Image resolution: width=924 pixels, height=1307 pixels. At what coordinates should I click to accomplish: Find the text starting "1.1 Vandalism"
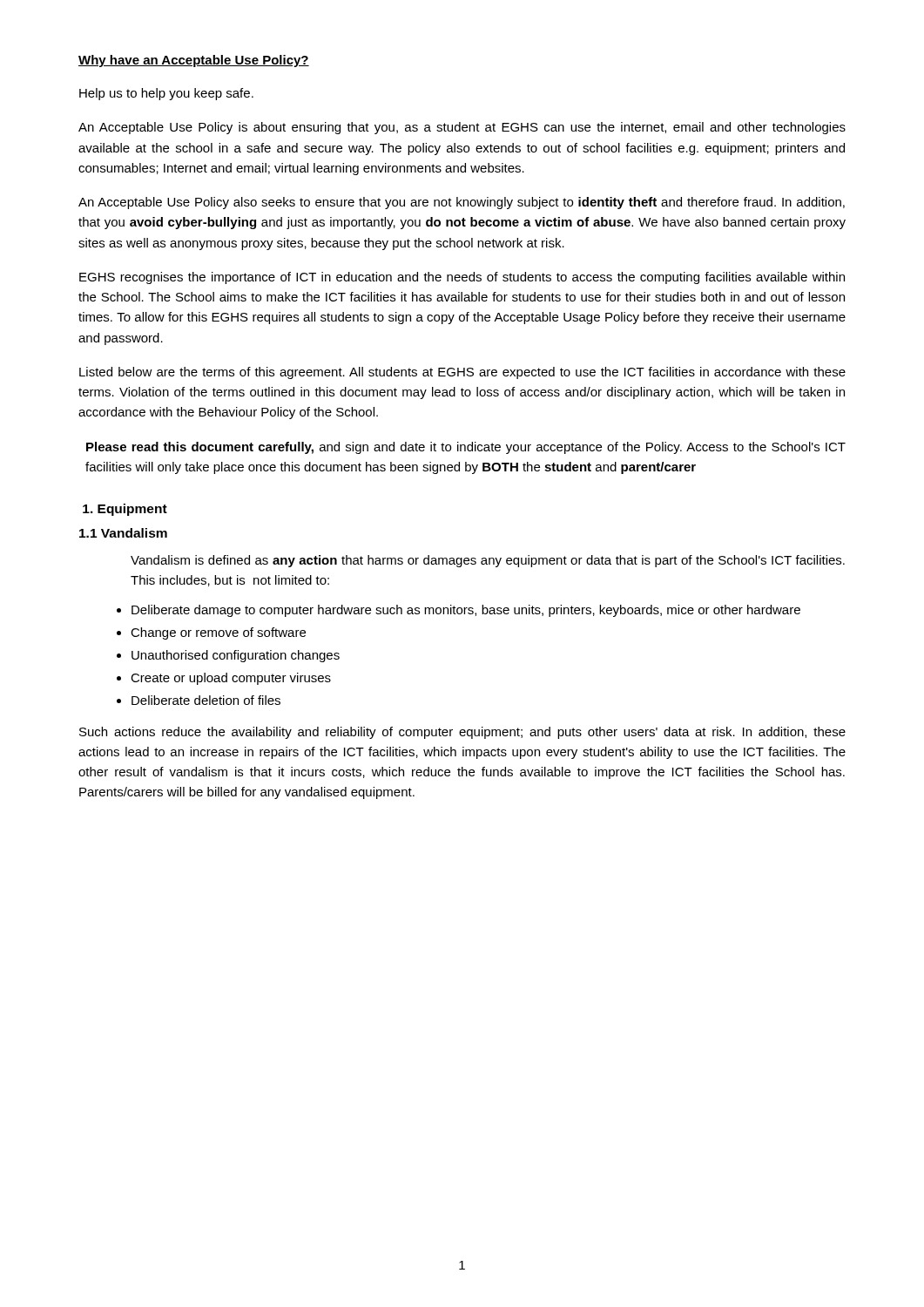[x=123, y=533]
